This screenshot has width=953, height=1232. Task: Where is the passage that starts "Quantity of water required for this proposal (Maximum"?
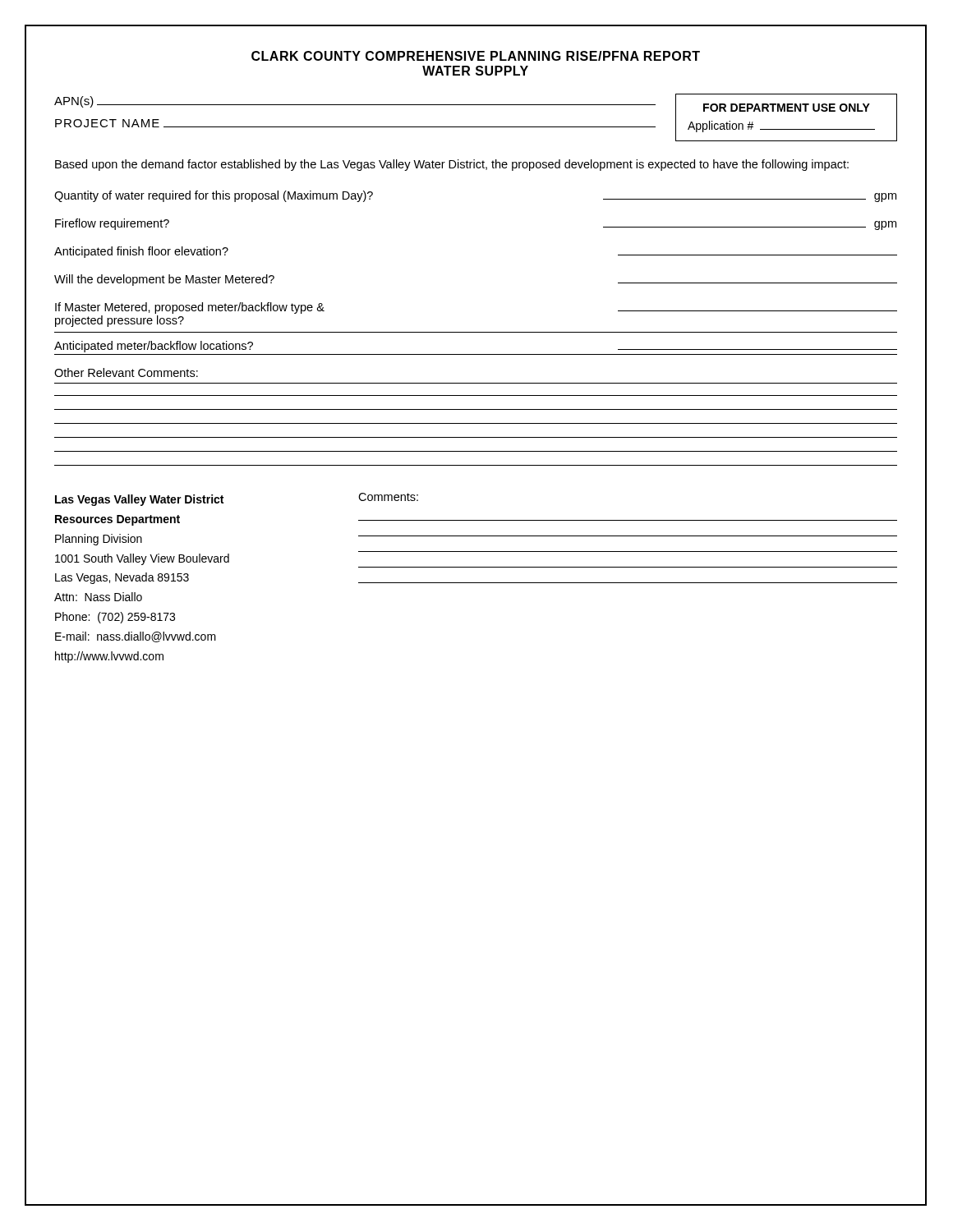pyautogui.click(x=216, y=196)
